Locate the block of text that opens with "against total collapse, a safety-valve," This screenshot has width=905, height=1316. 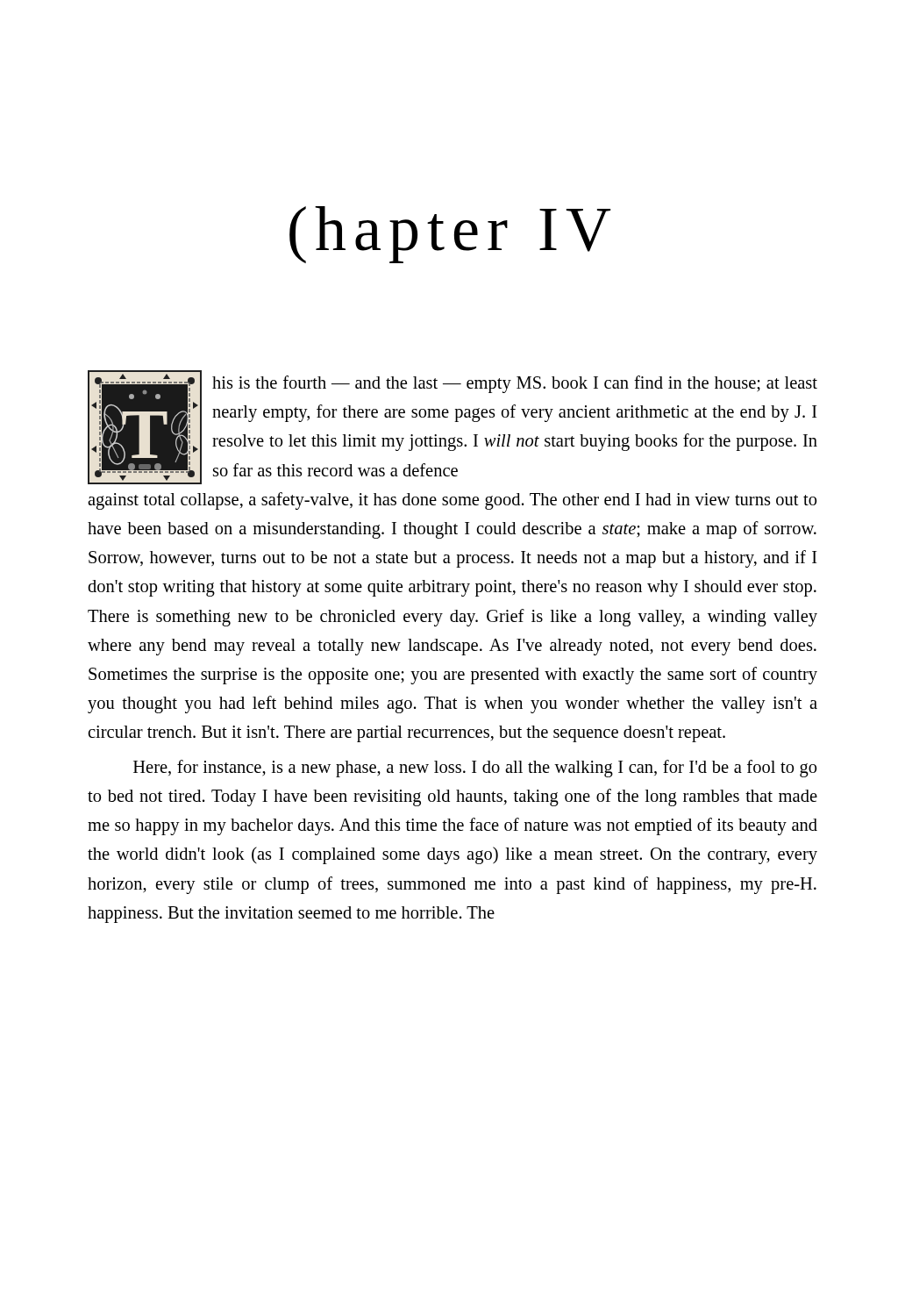[452, 706]
